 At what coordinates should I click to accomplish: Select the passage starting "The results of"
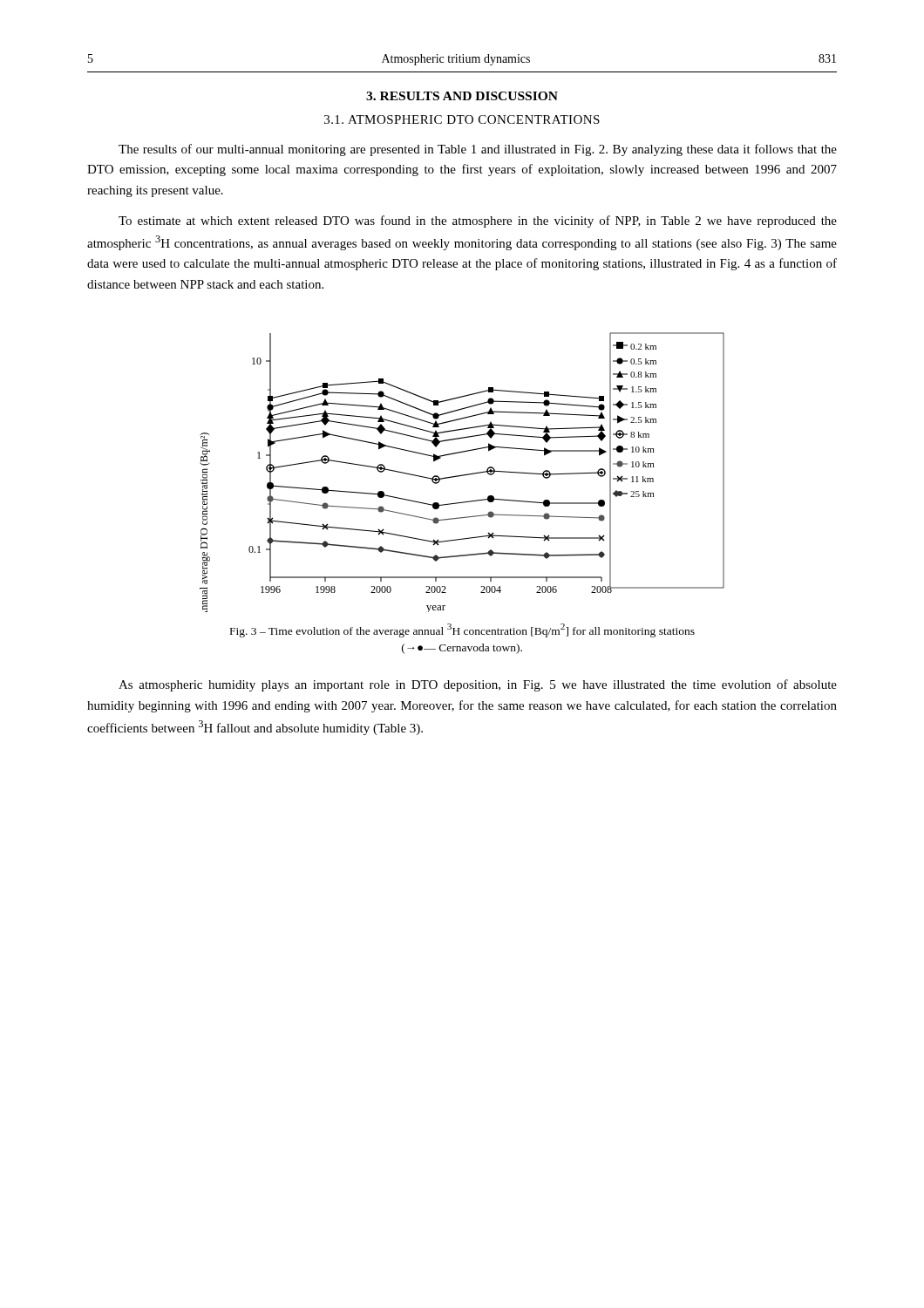click(462, 169)
